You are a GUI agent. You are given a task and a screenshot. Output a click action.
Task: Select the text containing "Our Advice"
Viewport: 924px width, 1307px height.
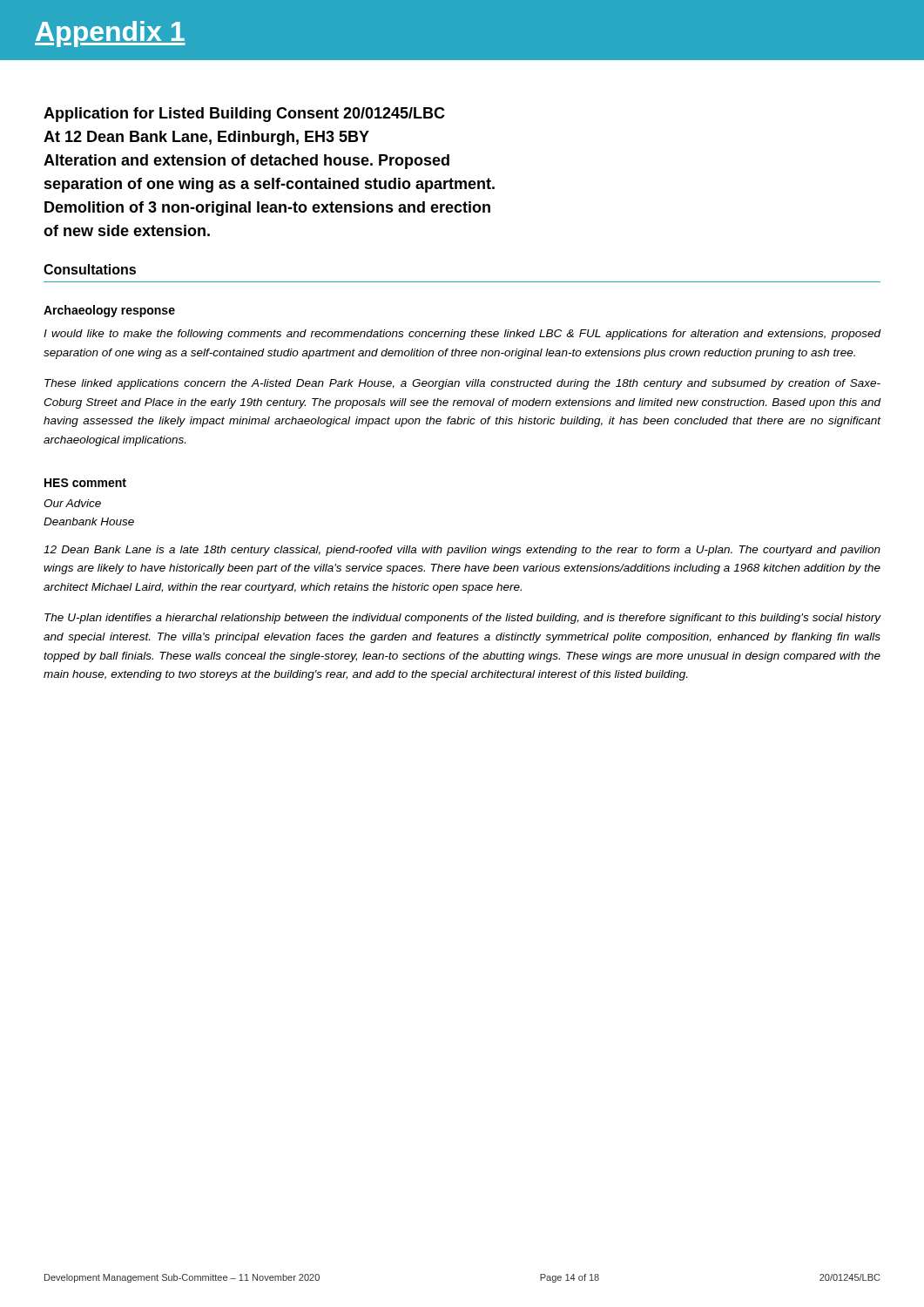(72, 503)
